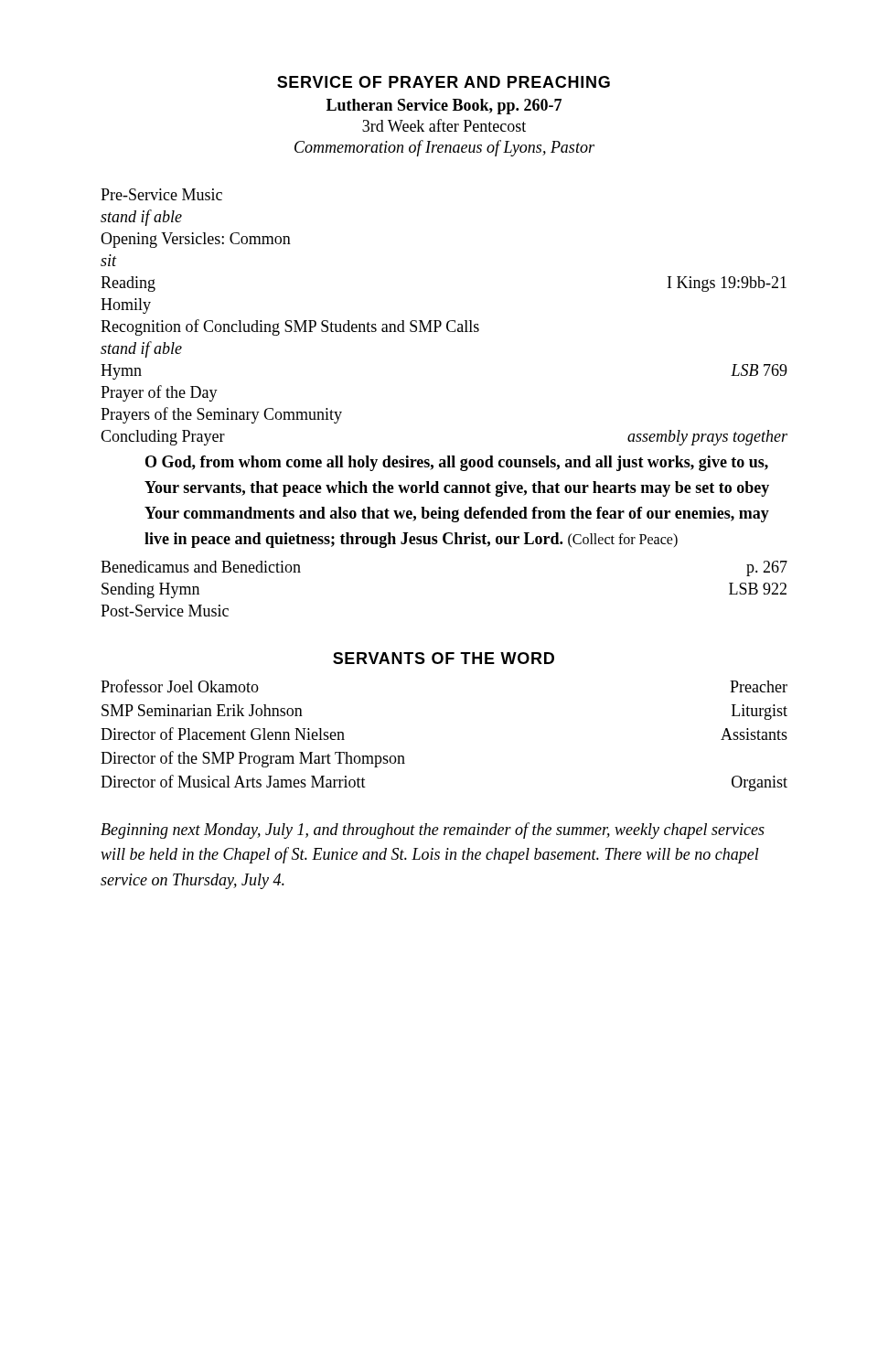The image size is (888, 1372).
Task: Locate the text "Pre-Service Music"
Action: 161,194
